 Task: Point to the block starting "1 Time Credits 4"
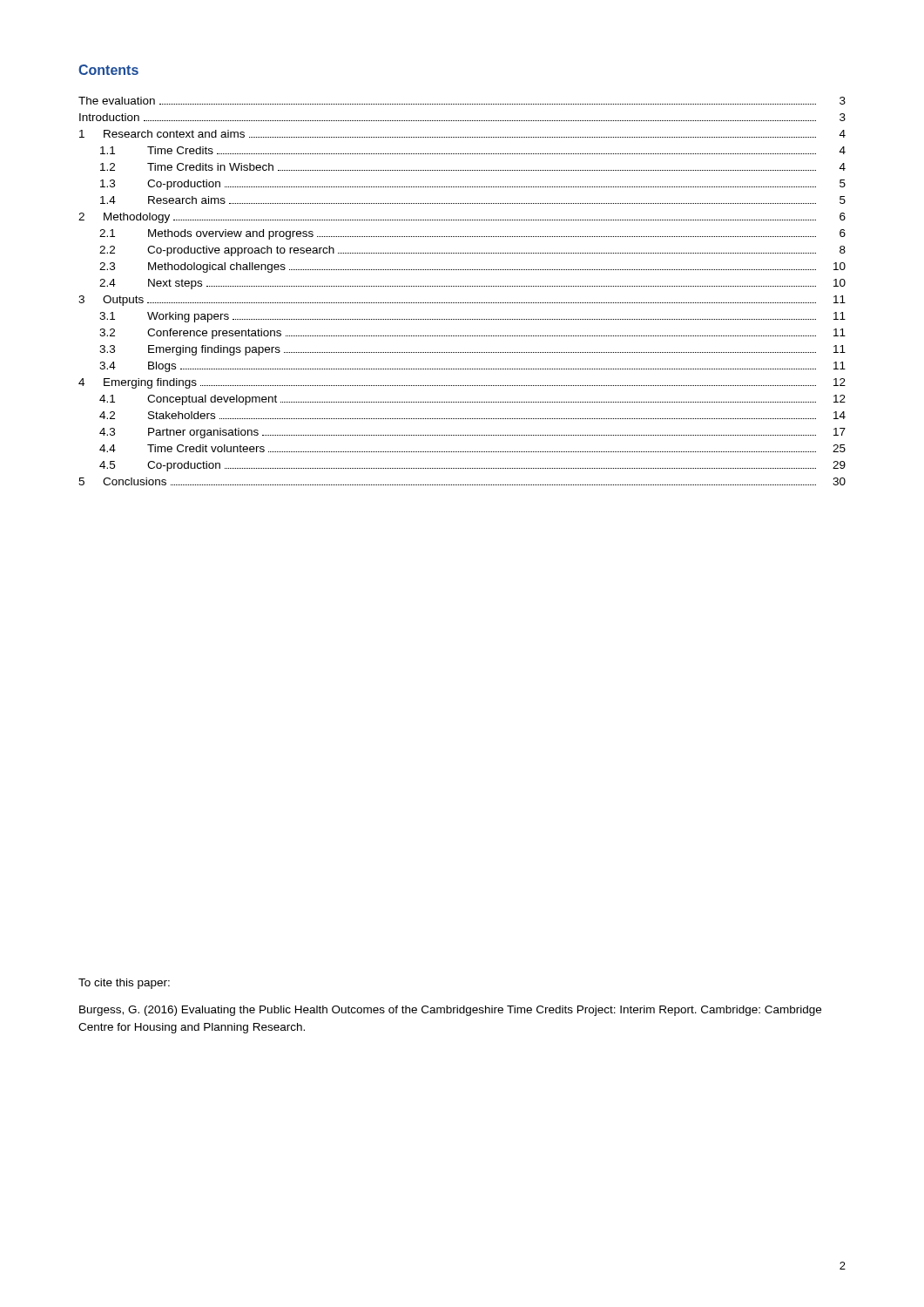(462, 150)
